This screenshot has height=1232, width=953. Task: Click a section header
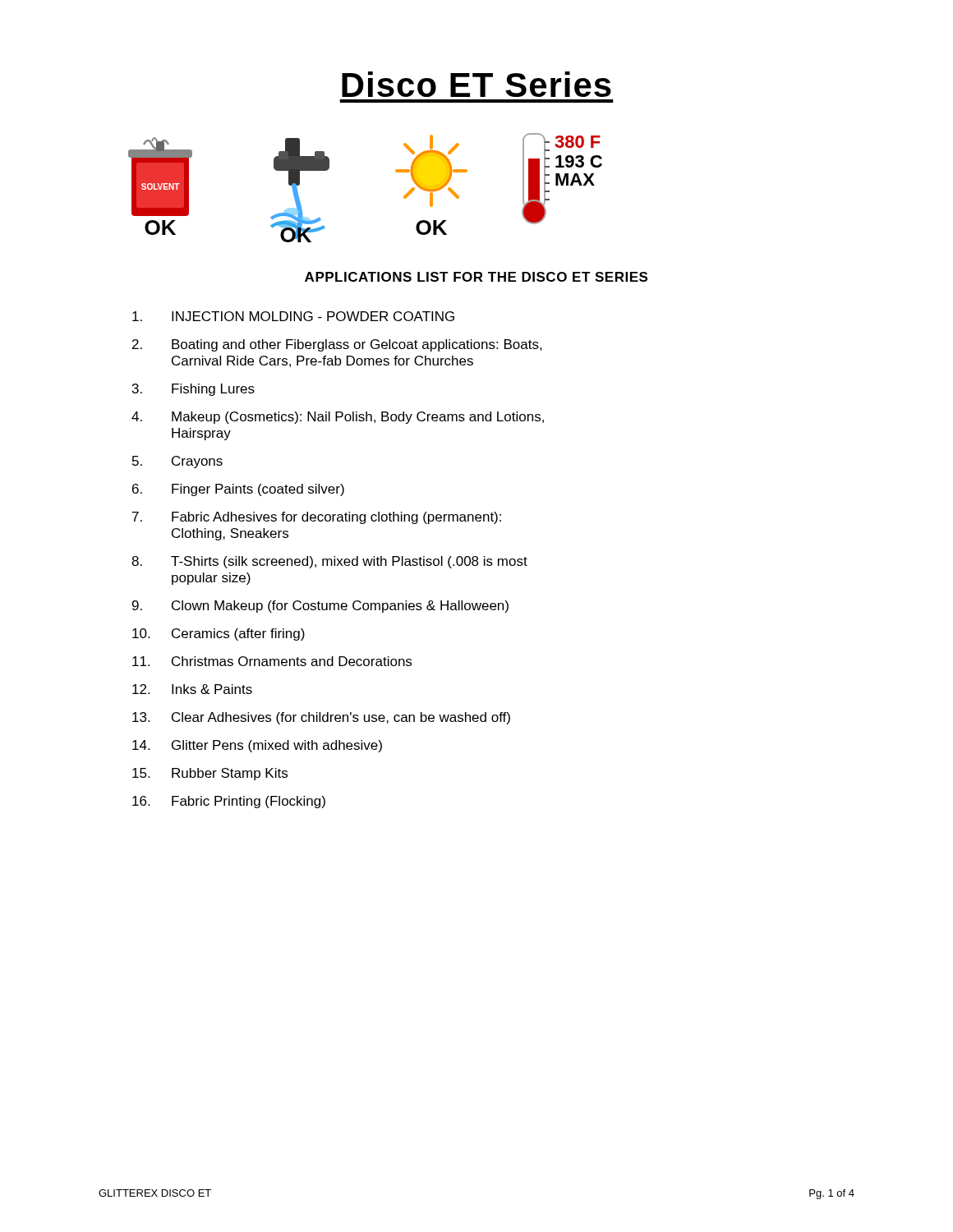476,277
